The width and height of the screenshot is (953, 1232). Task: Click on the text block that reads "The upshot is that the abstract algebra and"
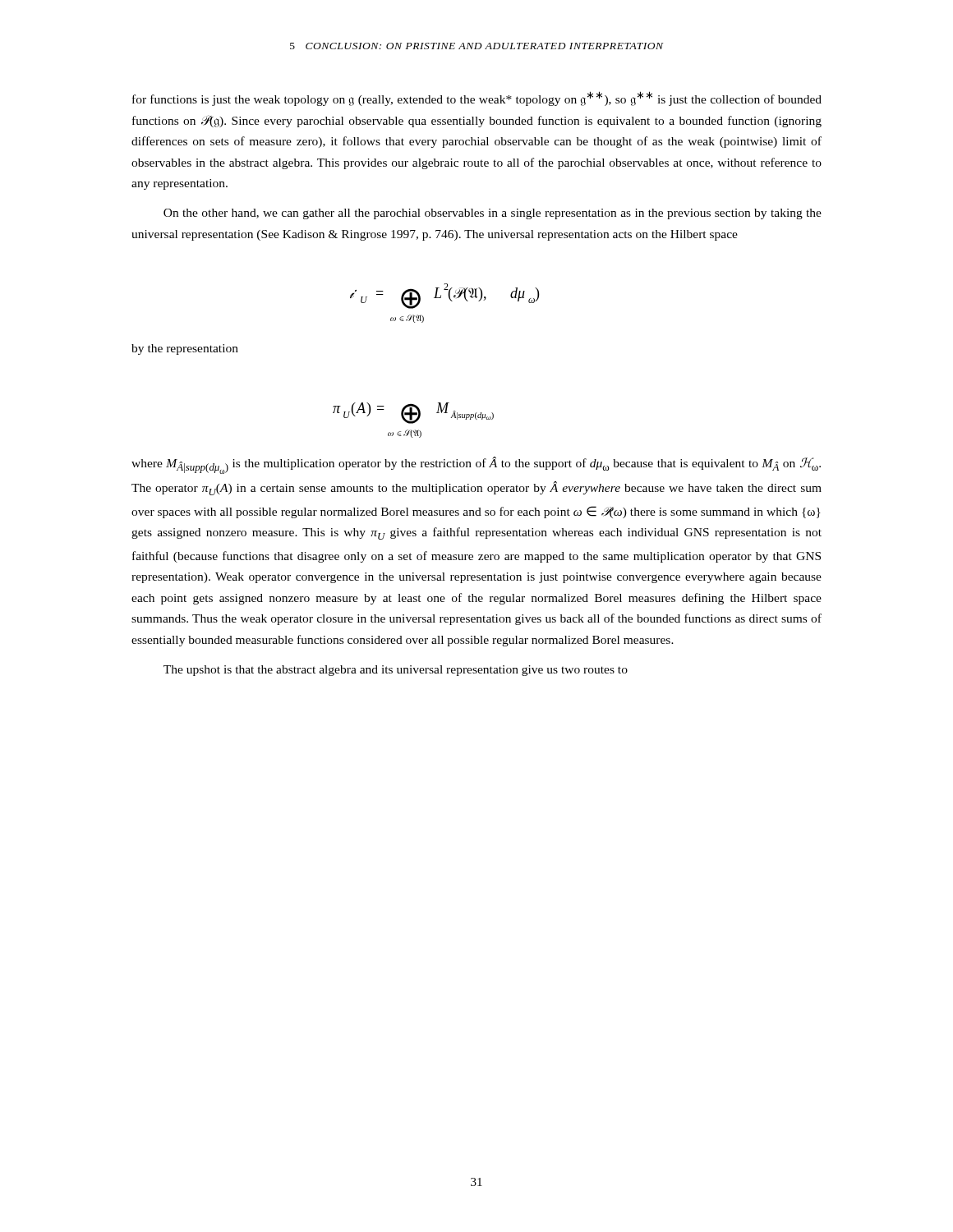(476, 669)
